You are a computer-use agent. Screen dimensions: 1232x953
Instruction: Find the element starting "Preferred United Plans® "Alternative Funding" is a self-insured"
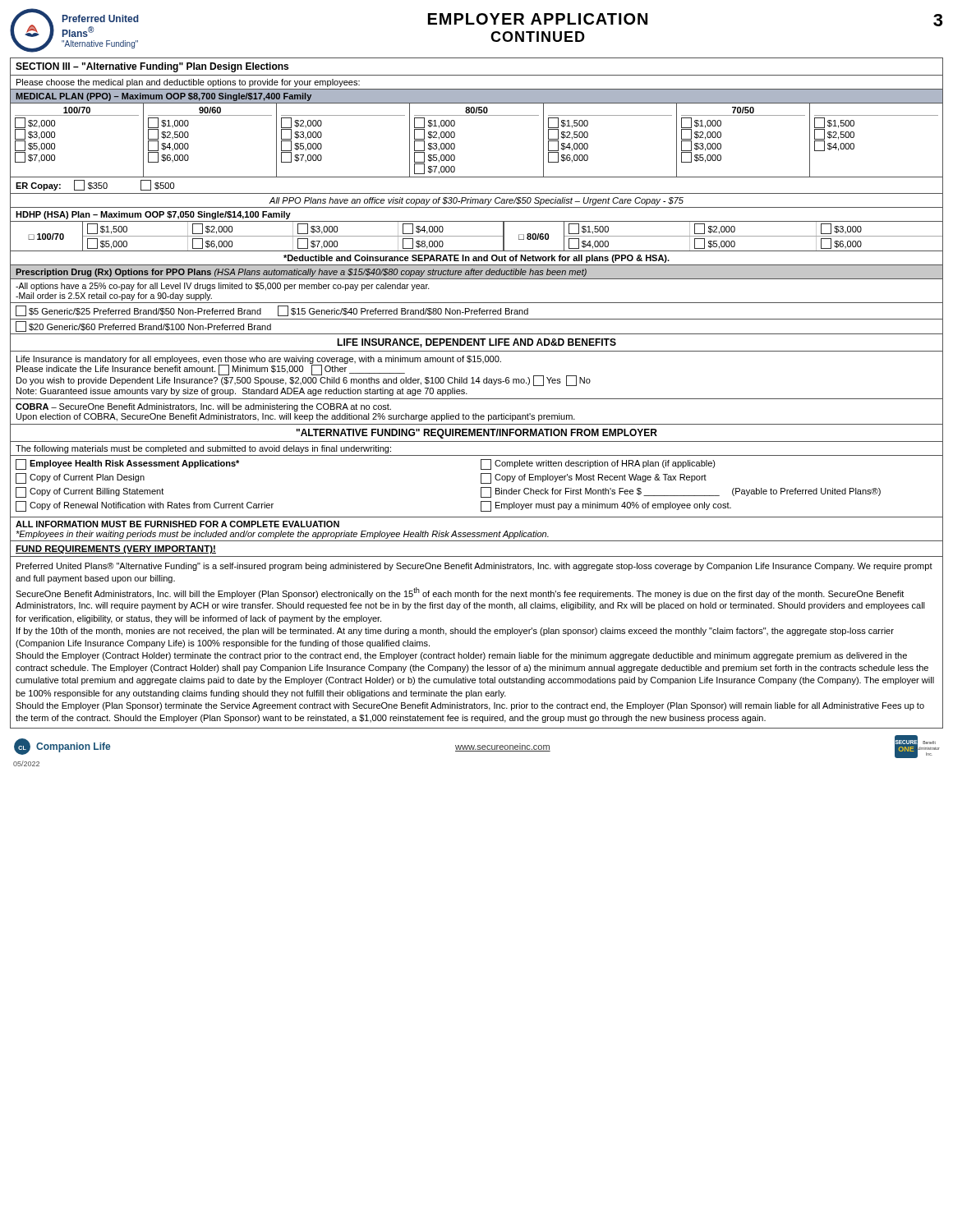(x=475, y=642)
